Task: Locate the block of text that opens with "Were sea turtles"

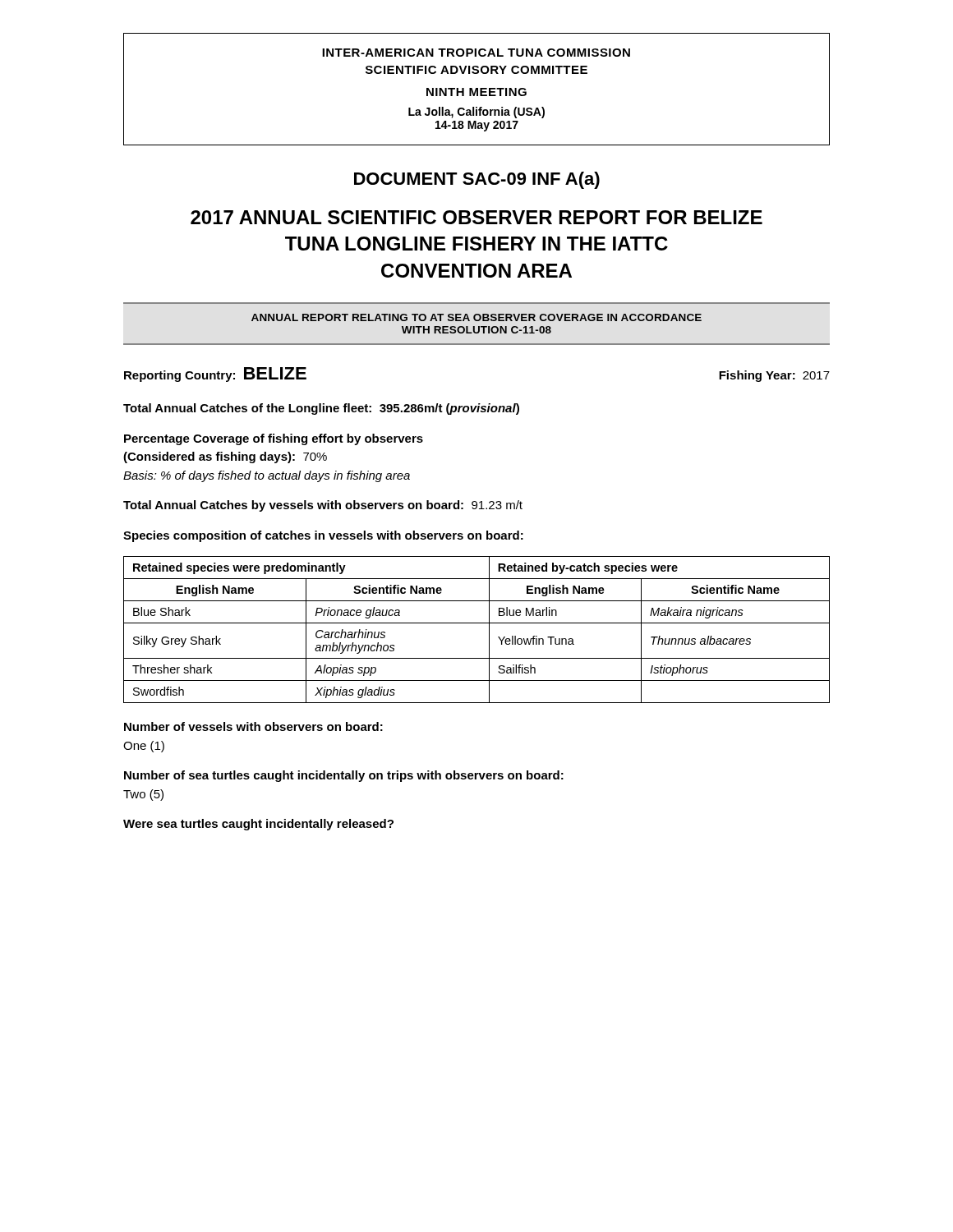Action: pyautogui.click(x=259, y=824)
